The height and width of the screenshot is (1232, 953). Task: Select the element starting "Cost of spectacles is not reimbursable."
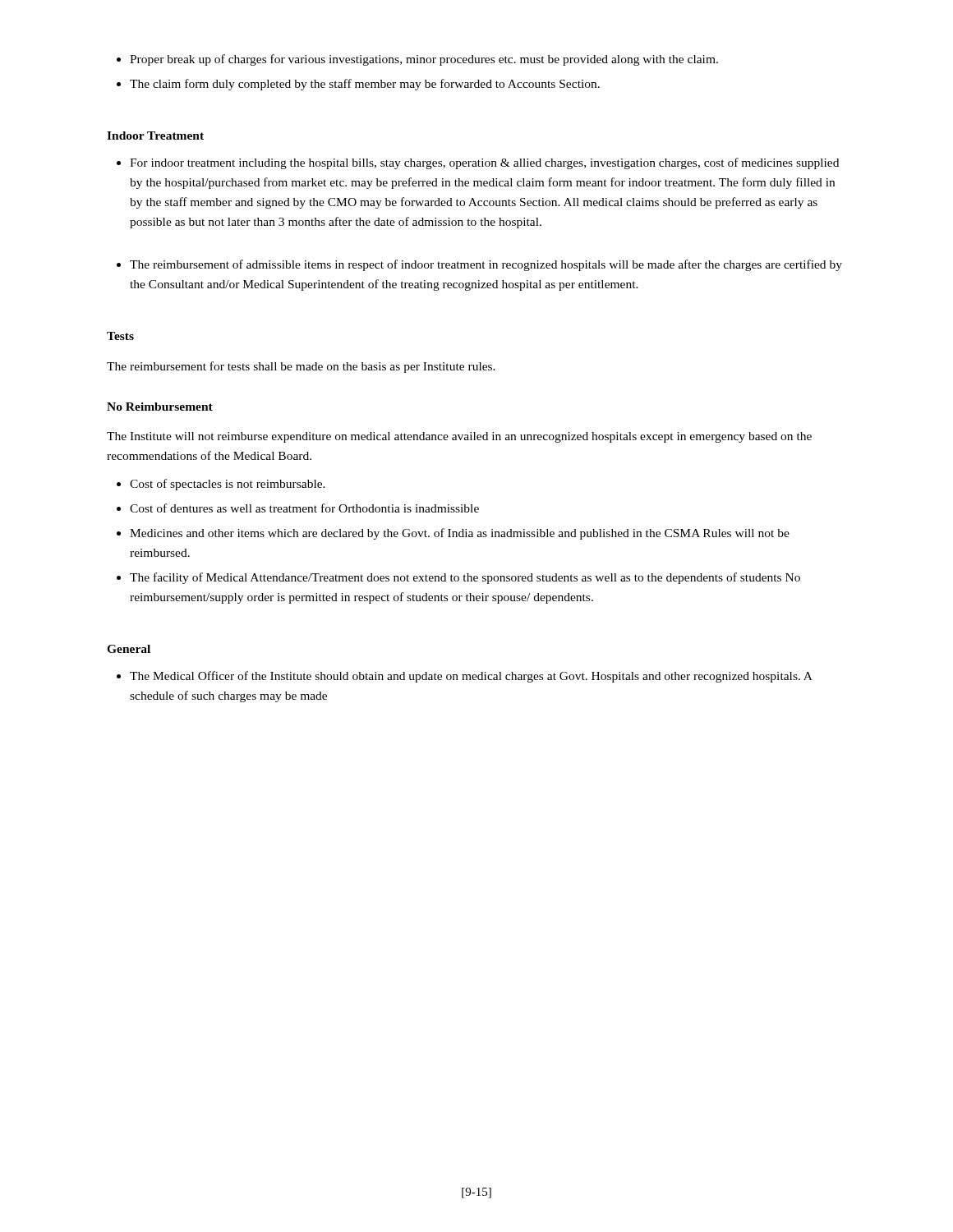pos(221,485)
